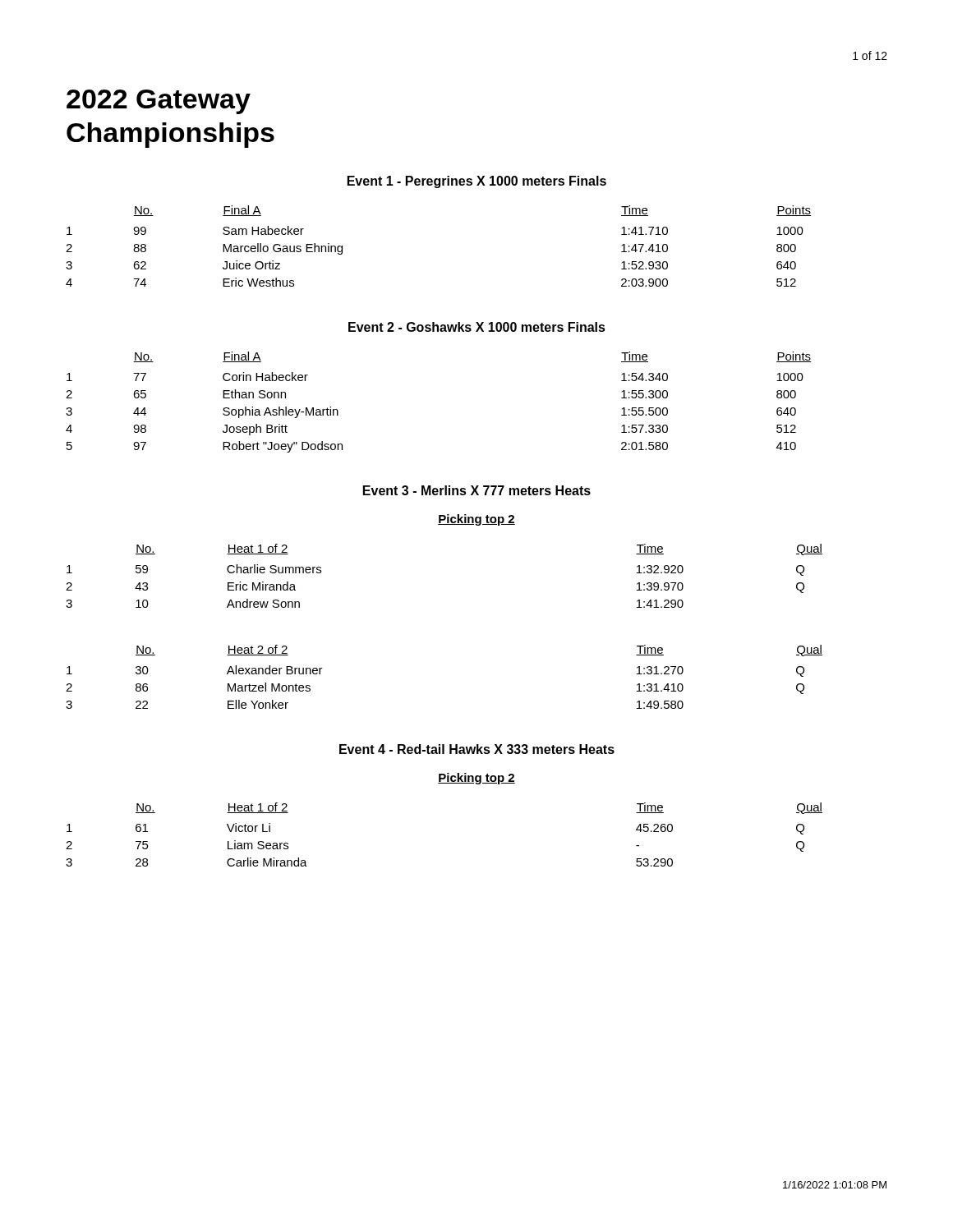Select the passage starting "Event 3 -"
Image resolution: width=953 pixels, height=1232 pixels.
[x=476, y=490]
